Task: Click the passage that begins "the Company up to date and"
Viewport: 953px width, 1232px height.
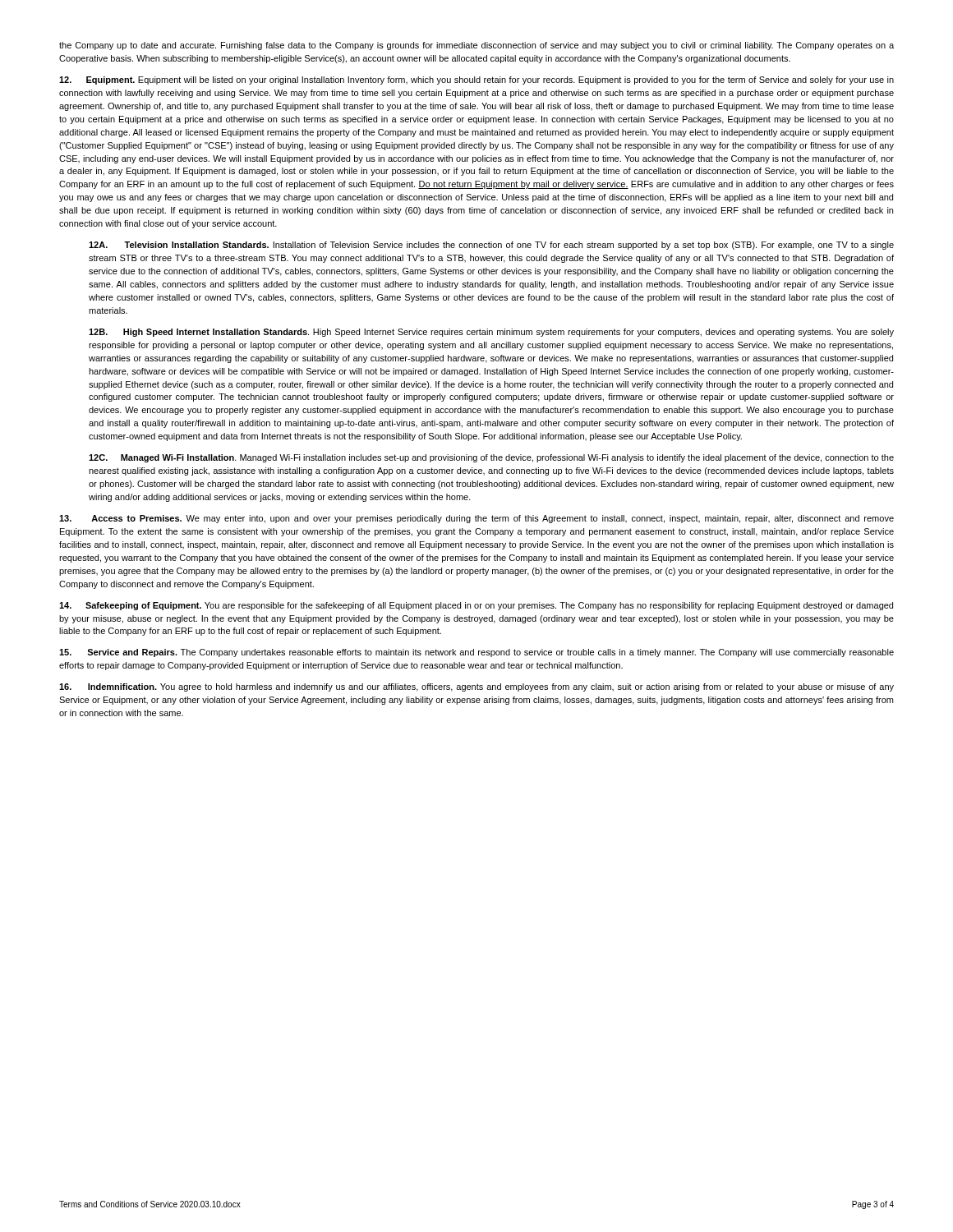Action: coord(476,52)
